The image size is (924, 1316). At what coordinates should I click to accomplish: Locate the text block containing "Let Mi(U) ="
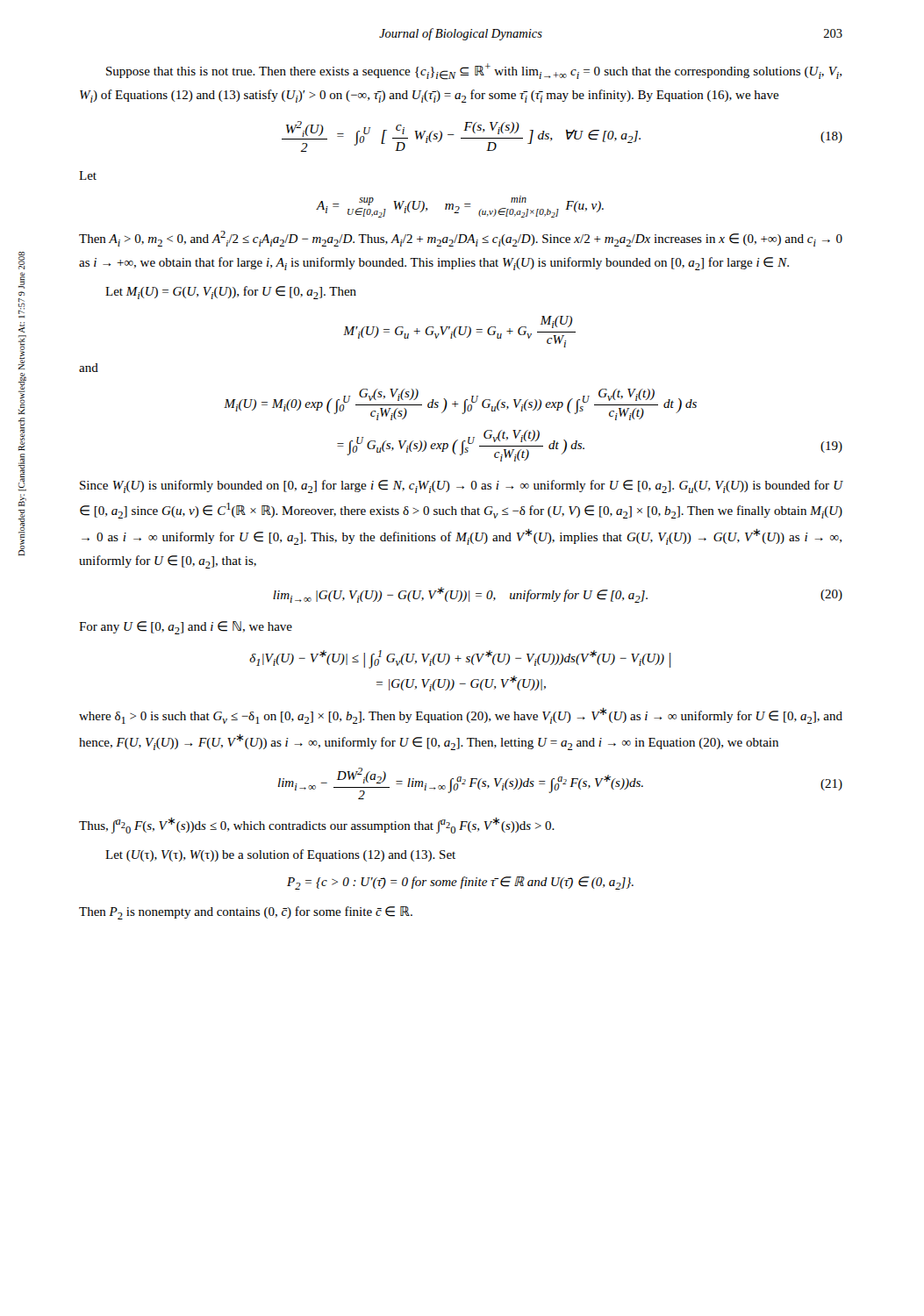tap(231, 293)
